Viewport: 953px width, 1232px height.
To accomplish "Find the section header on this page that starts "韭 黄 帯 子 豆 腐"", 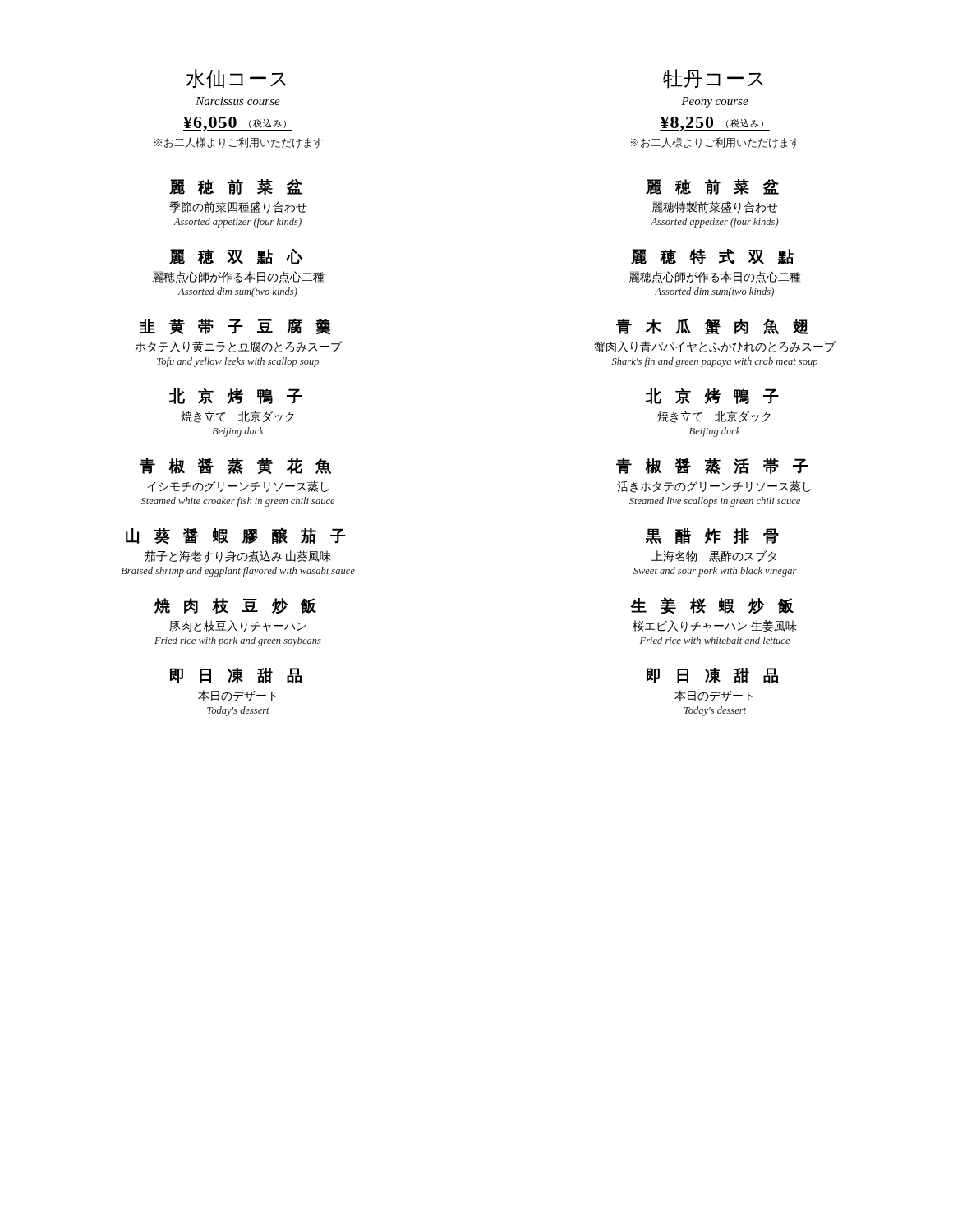I will coord(238,342).
